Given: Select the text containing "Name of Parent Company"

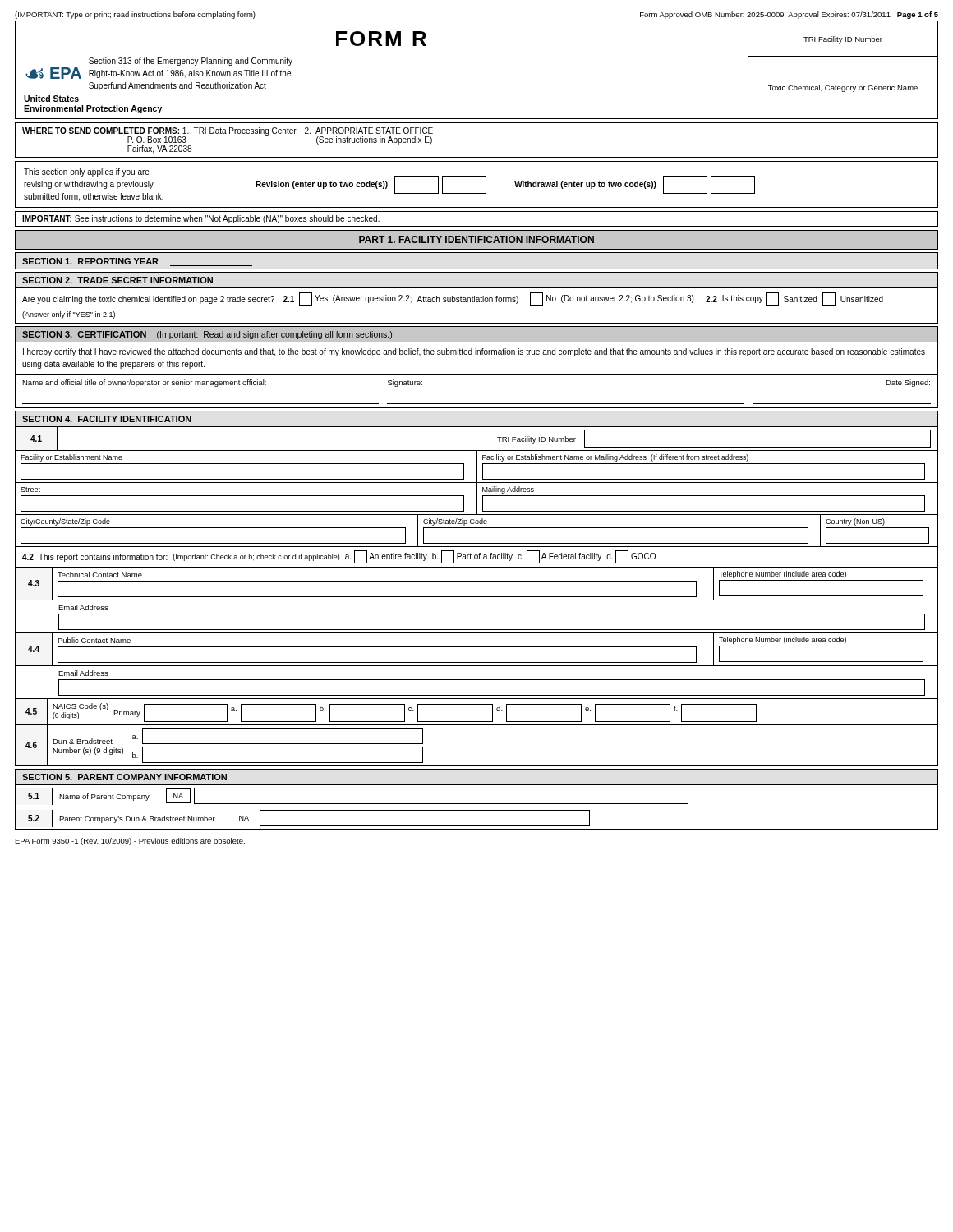Looking at the screenshot, I should tap(104, 796).
